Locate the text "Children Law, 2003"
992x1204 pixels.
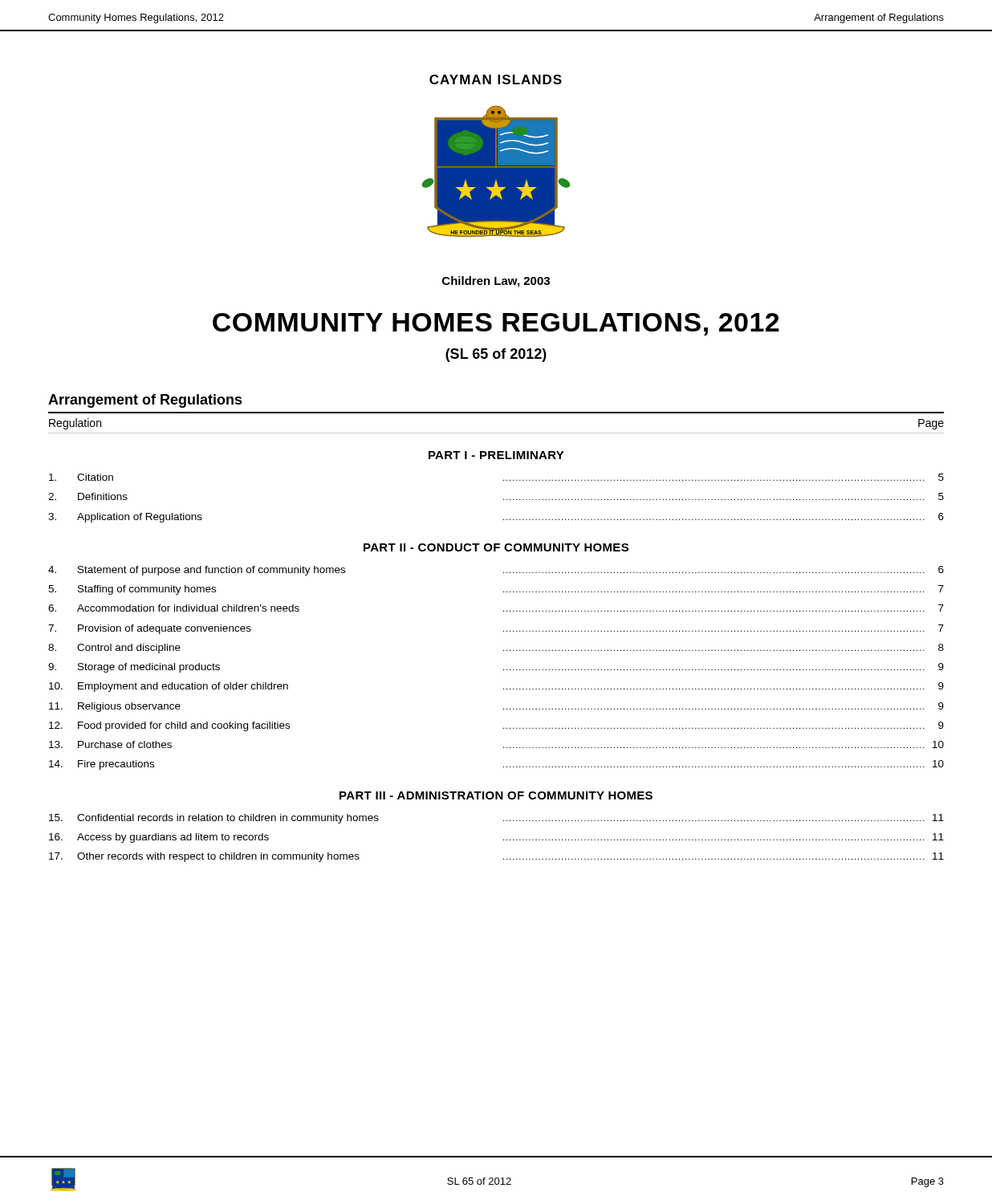496,281
